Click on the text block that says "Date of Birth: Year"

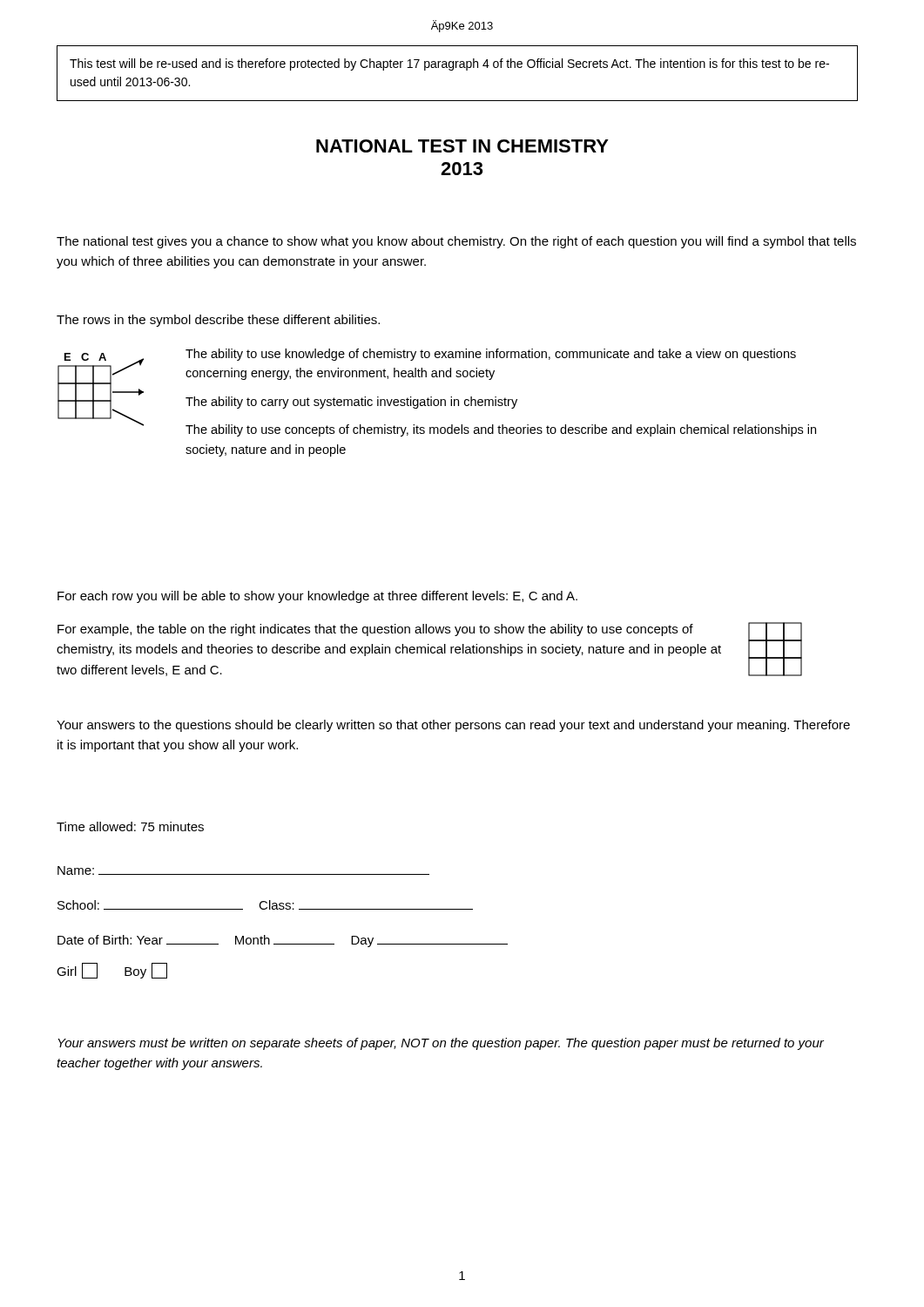click(x=282, y=938)
